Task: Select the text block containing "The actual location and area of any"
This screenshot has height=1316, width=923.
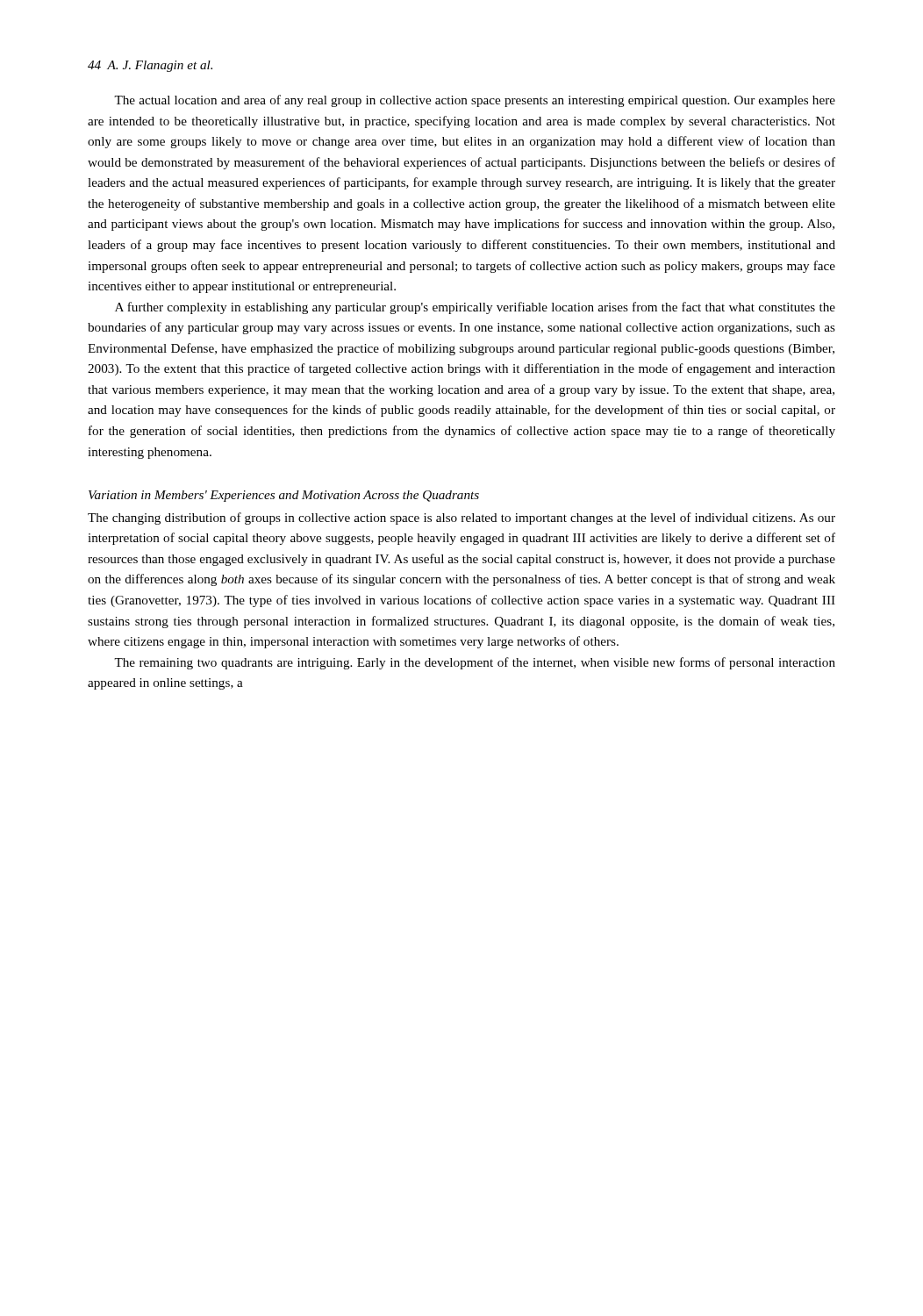Action: [x=462, y=391]
